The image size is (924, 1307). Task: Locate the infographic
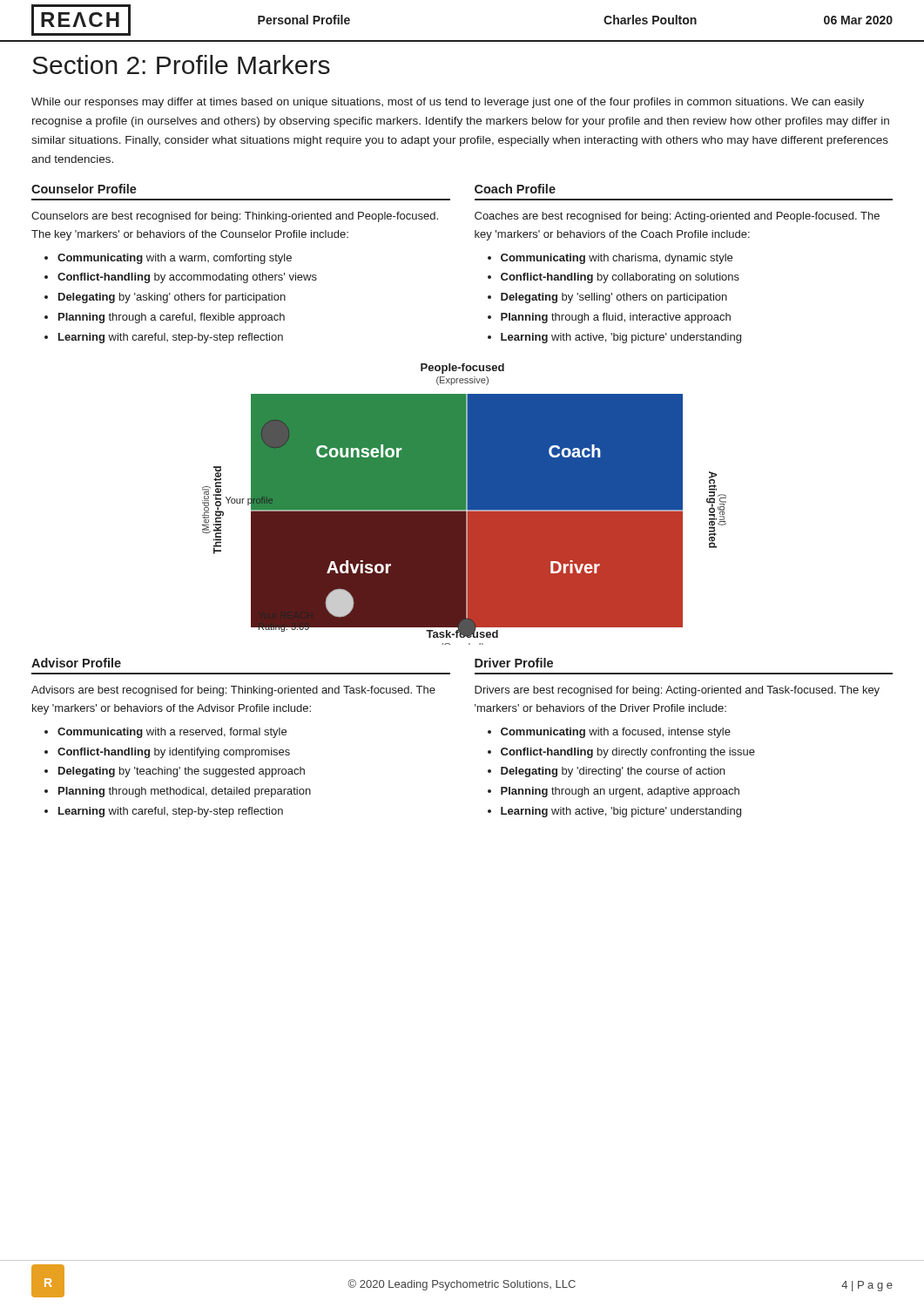(462, 503)
